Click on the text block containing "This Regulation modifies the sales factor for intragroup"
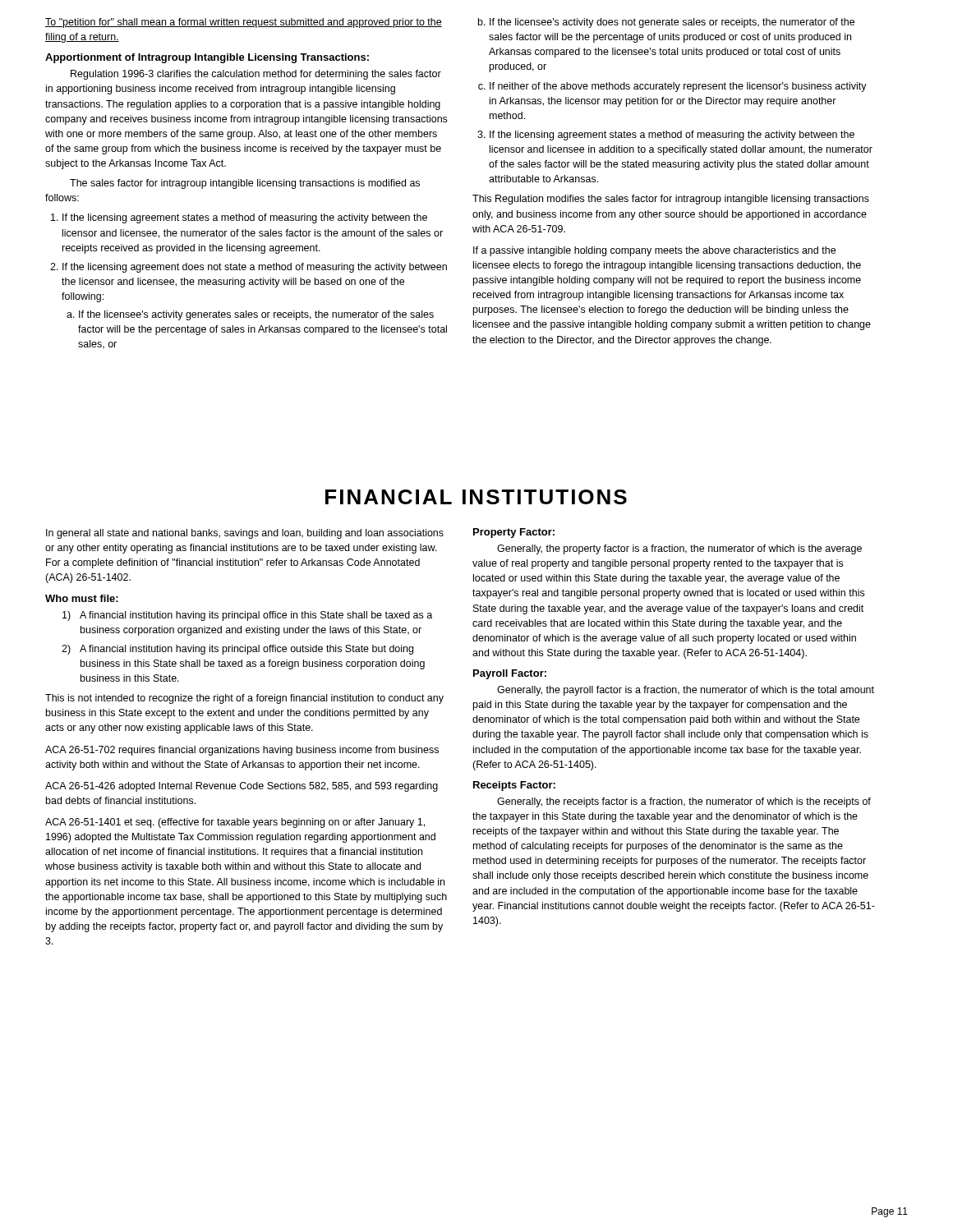Image resolution: width=953 pixels, height=1232 pixels. click(671, 214)
